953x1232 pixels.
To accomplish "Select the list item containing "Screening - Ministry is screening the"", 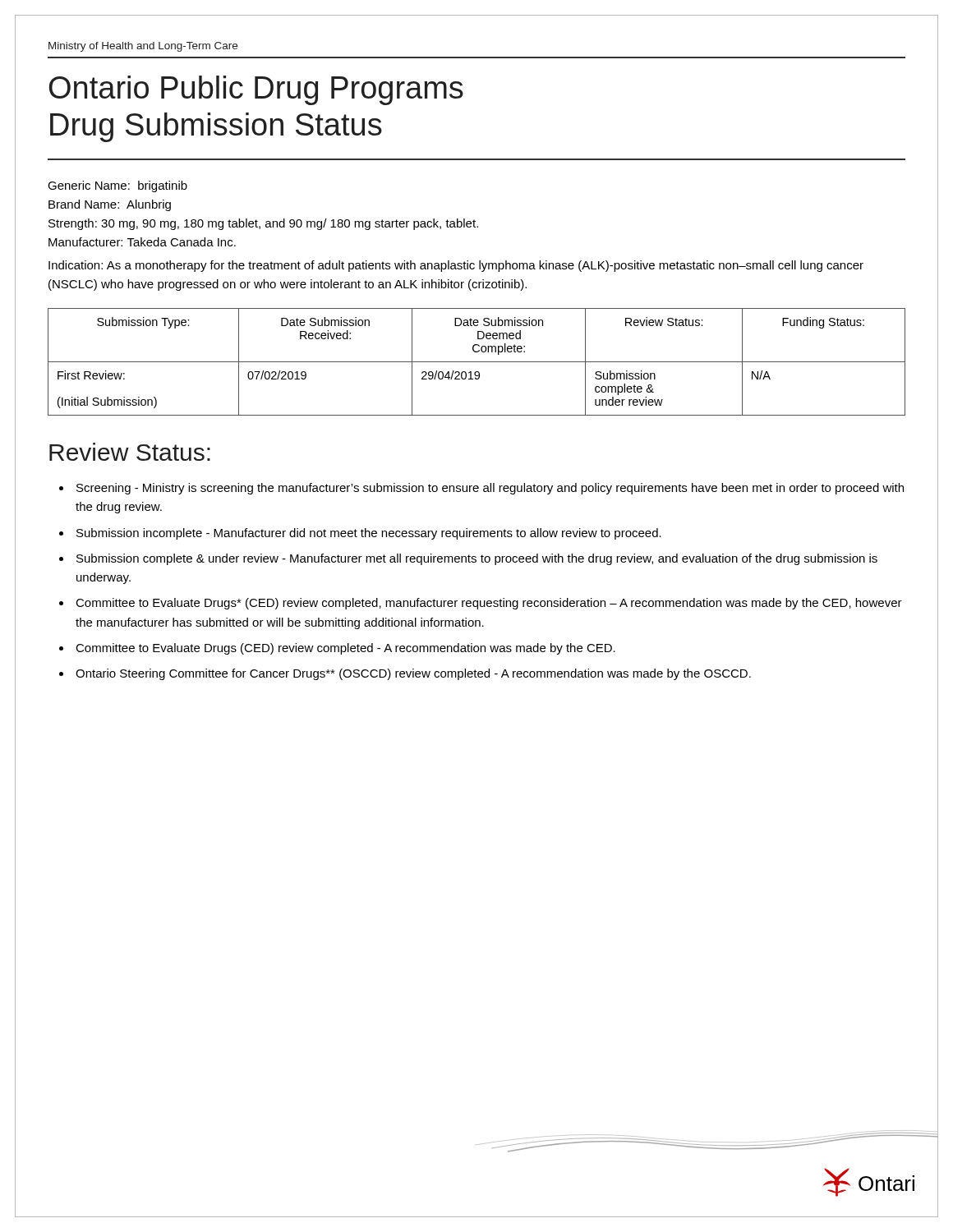I will (x=490, y=497).
